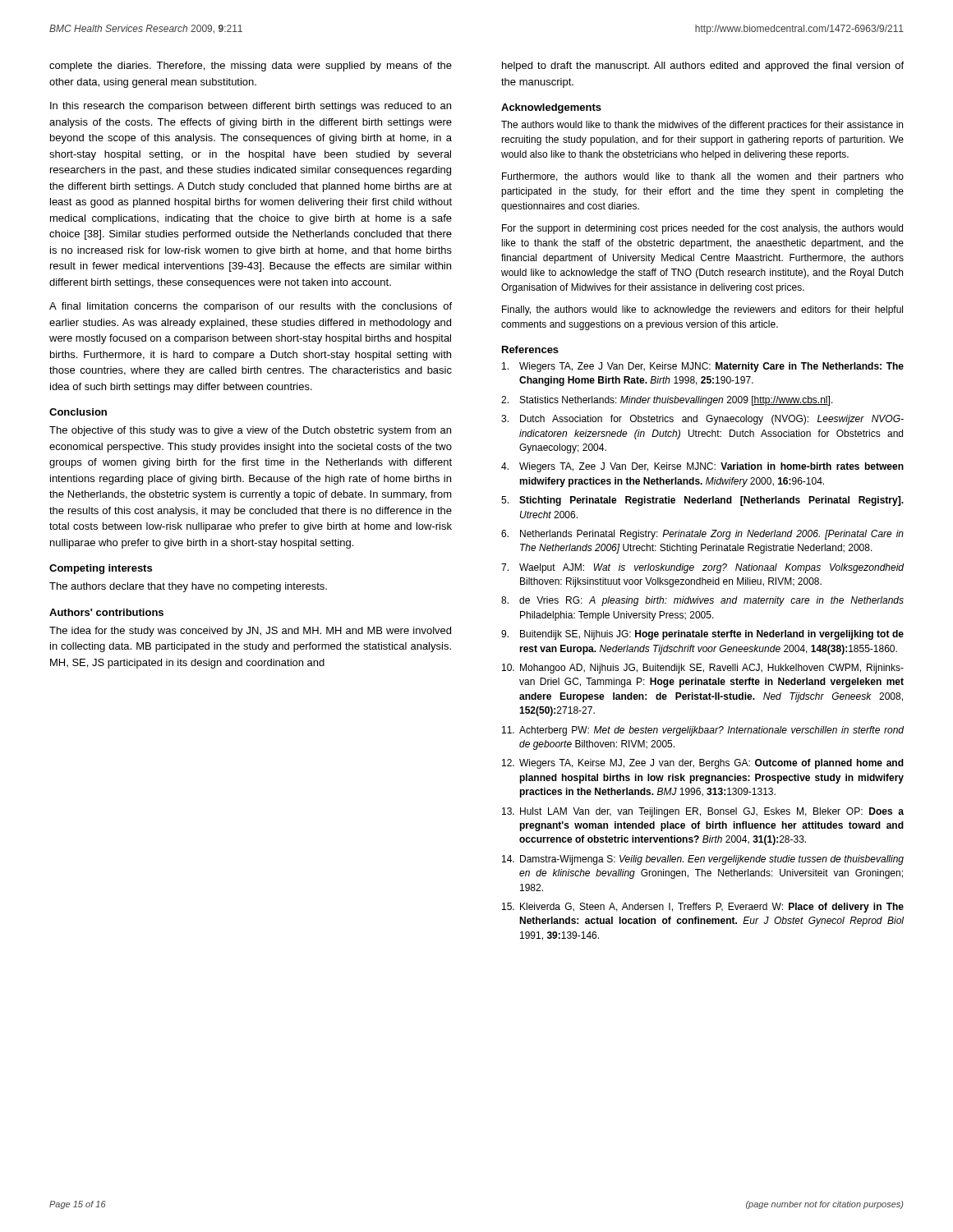Viewport: 953px width, 1232px height.
Task: Click on the text block that says "The authors would like to thank"
Action: 702,140
